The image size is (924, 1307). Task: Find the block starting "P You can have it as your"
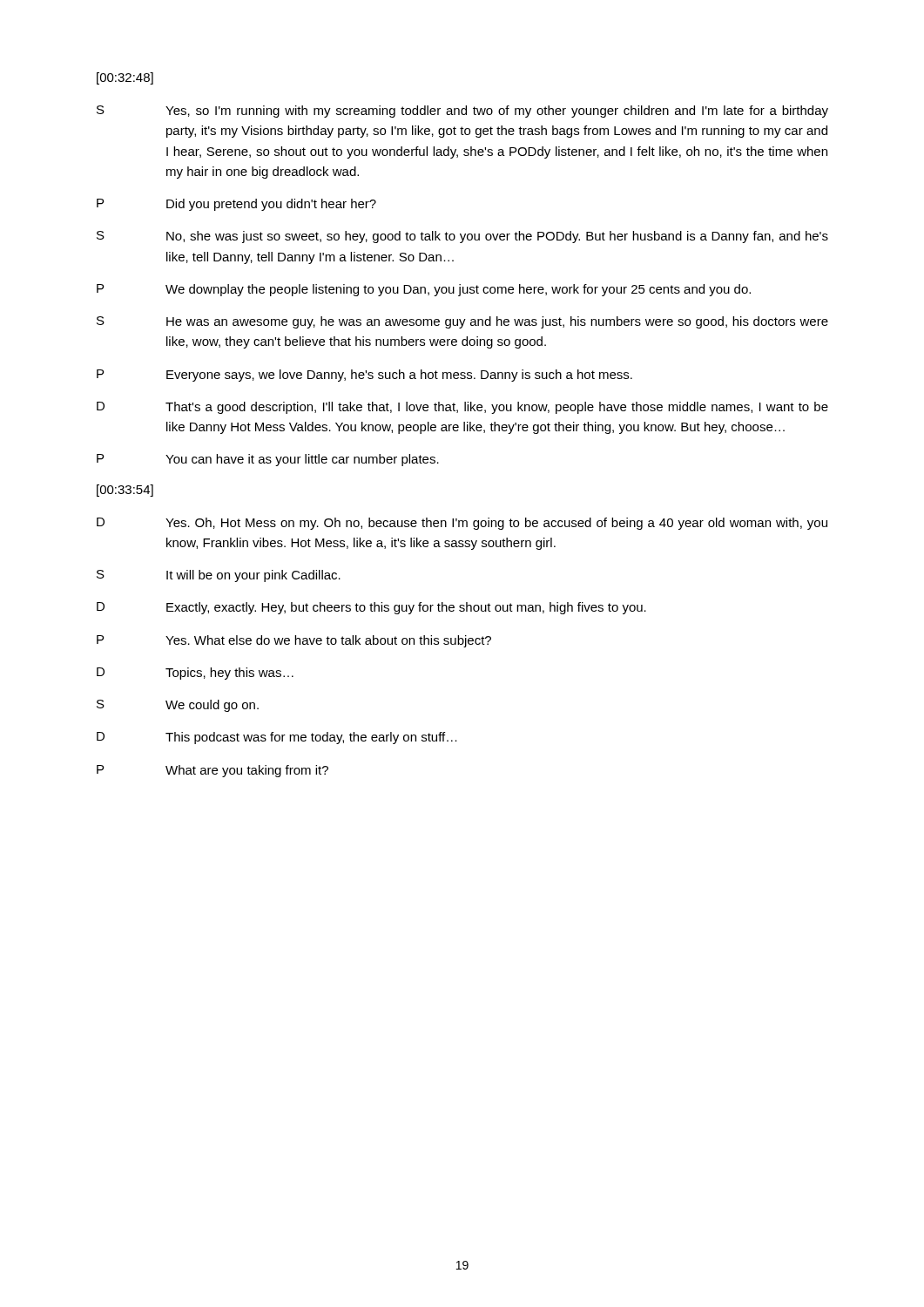point(268,460)
